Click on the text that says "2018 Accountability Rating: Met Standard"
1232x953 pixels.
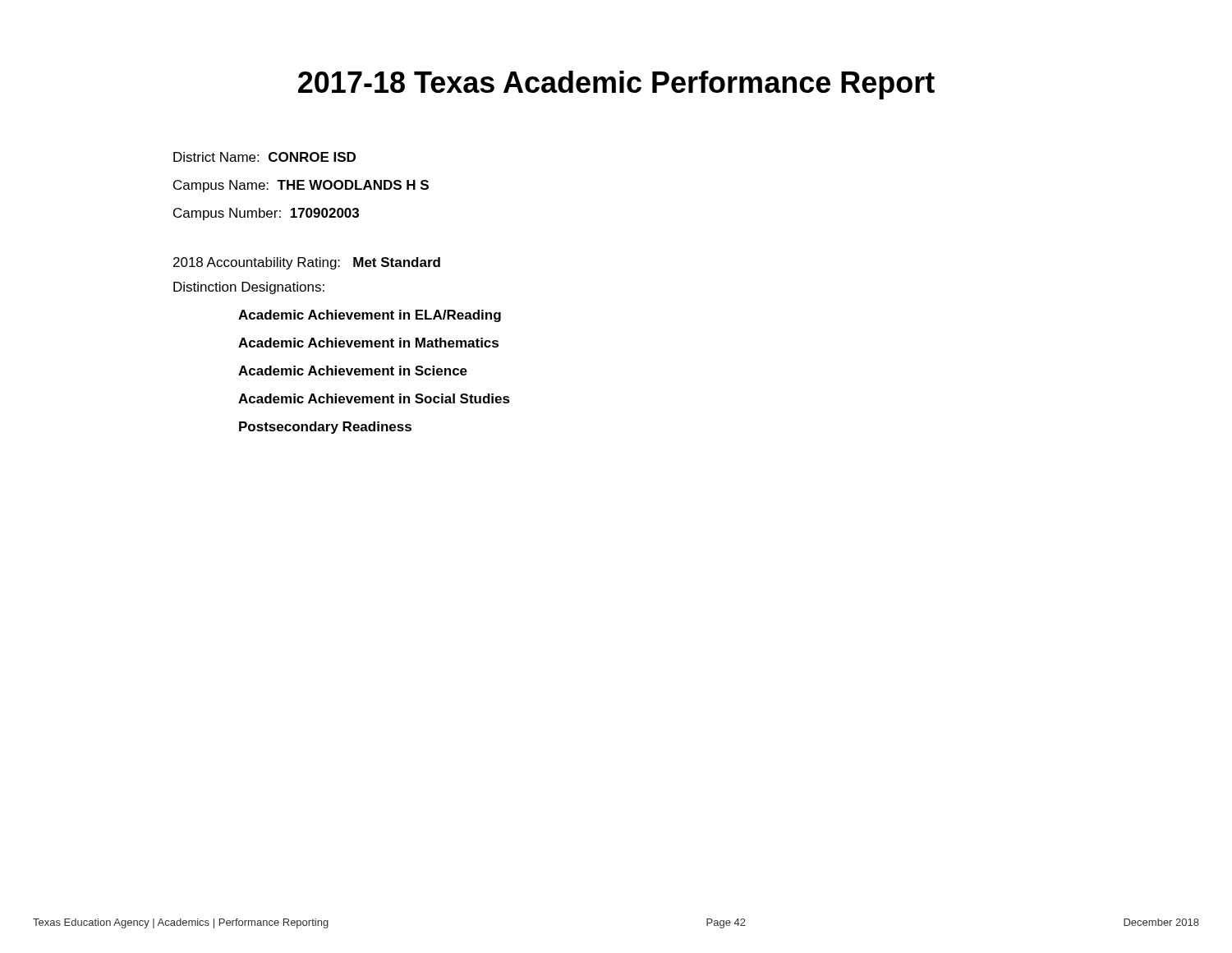(x=307, y=262)
